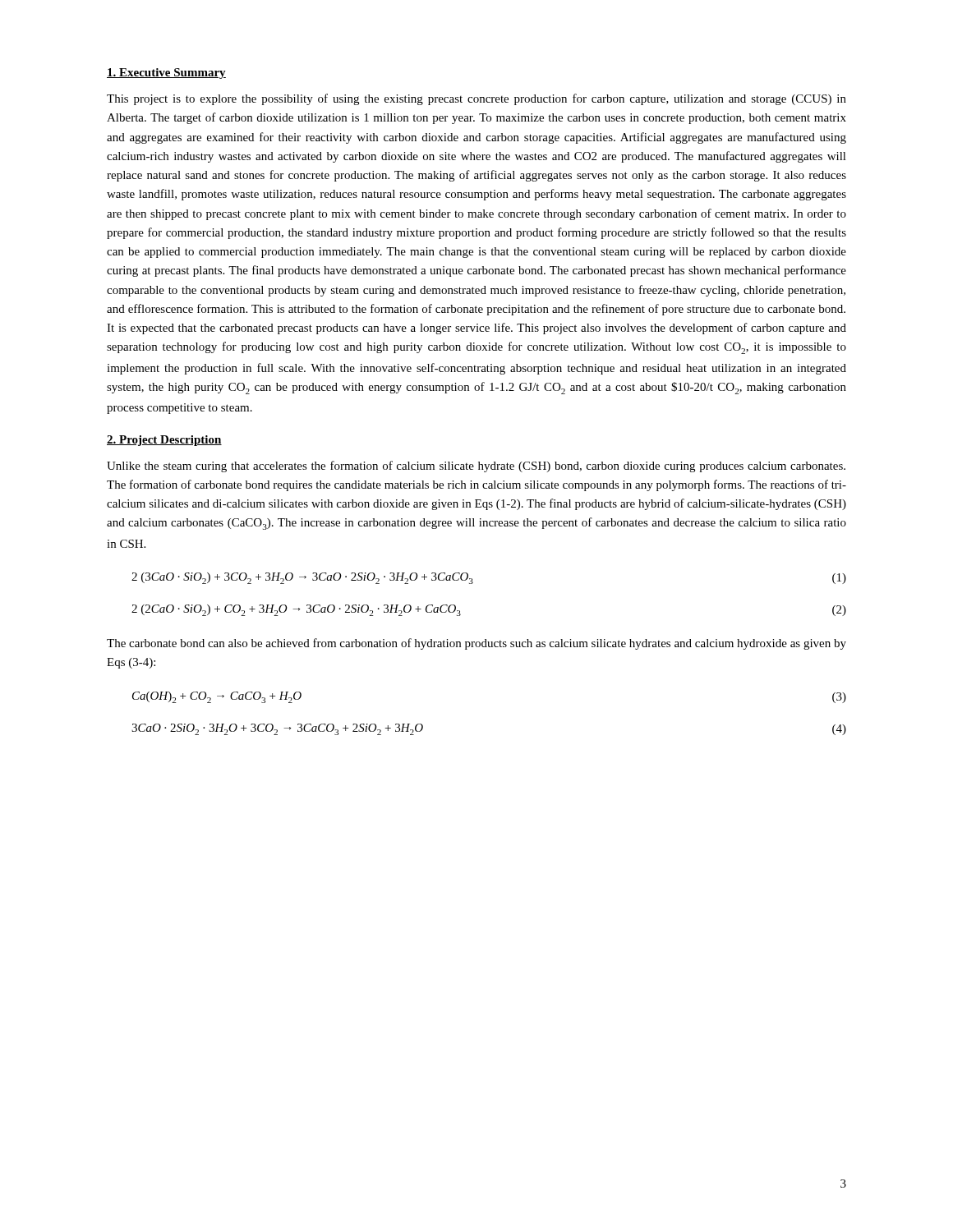This screenshot has height=1232, width=953.
Task: Locate the element starting "2. Project Description"
Action: pos(164,439)
